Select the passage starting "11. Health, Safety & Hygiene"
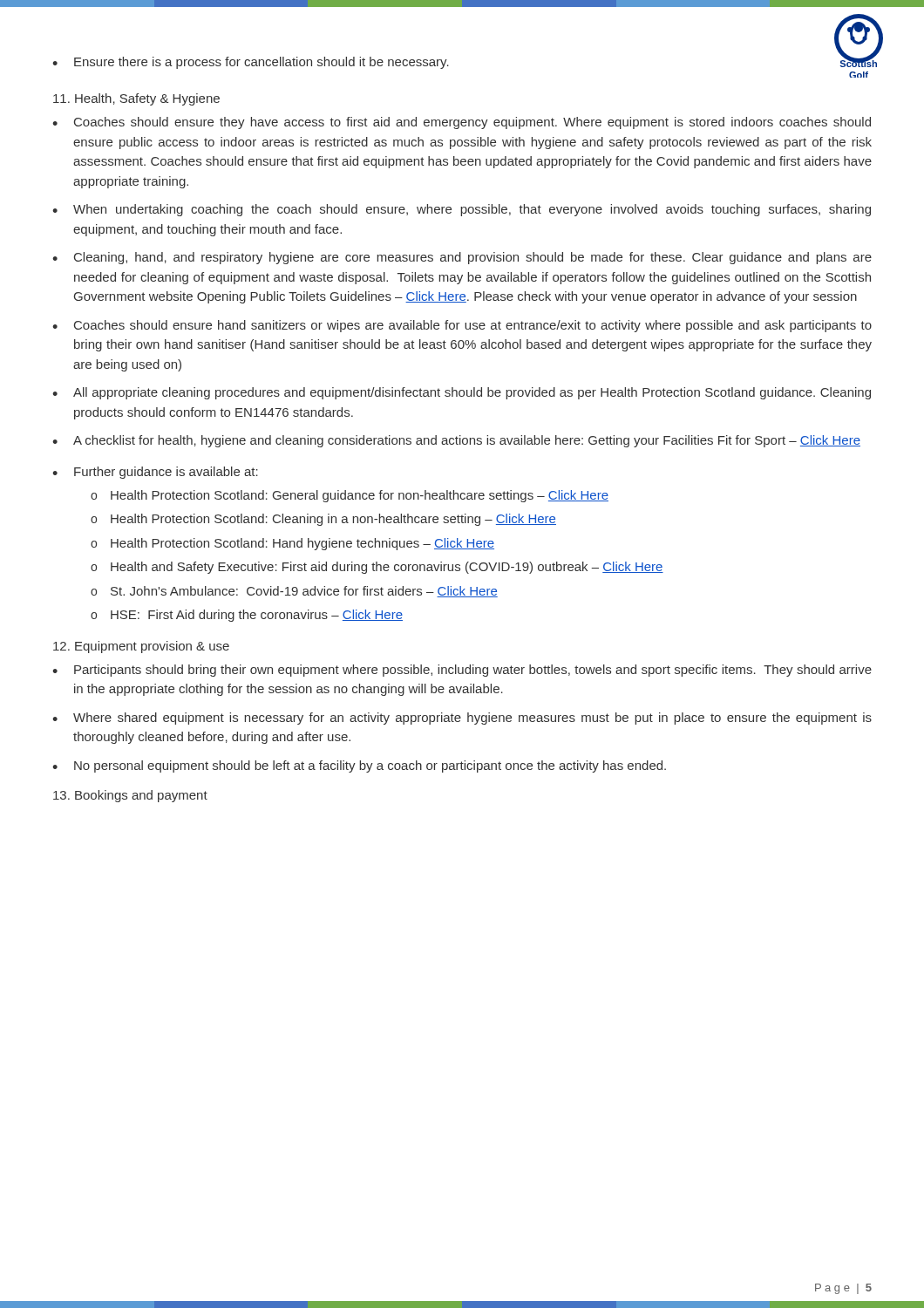 (136, 98)
